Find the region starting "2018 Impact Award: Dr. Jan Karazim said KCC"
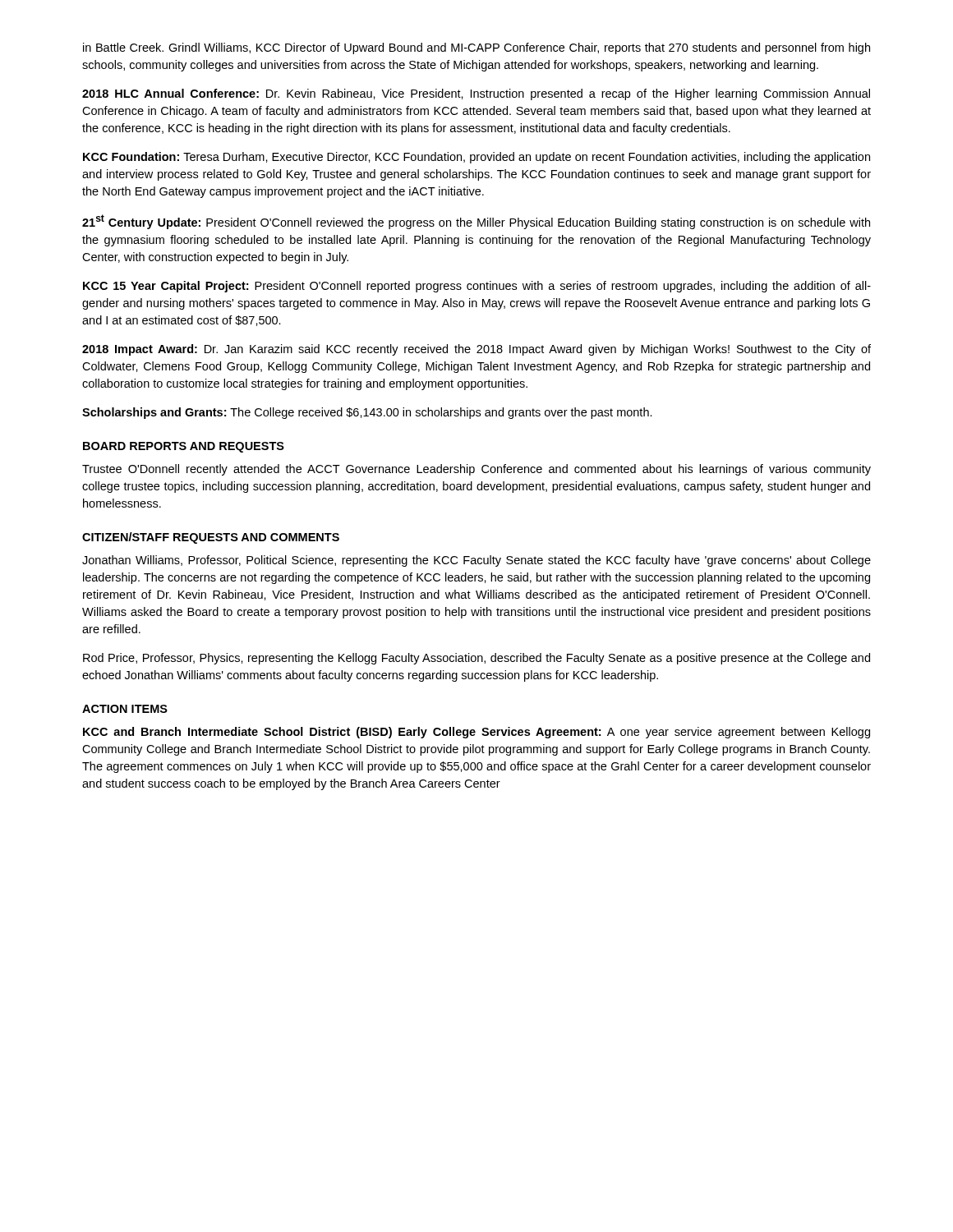The image size is (953, 1232). point(476,366)
